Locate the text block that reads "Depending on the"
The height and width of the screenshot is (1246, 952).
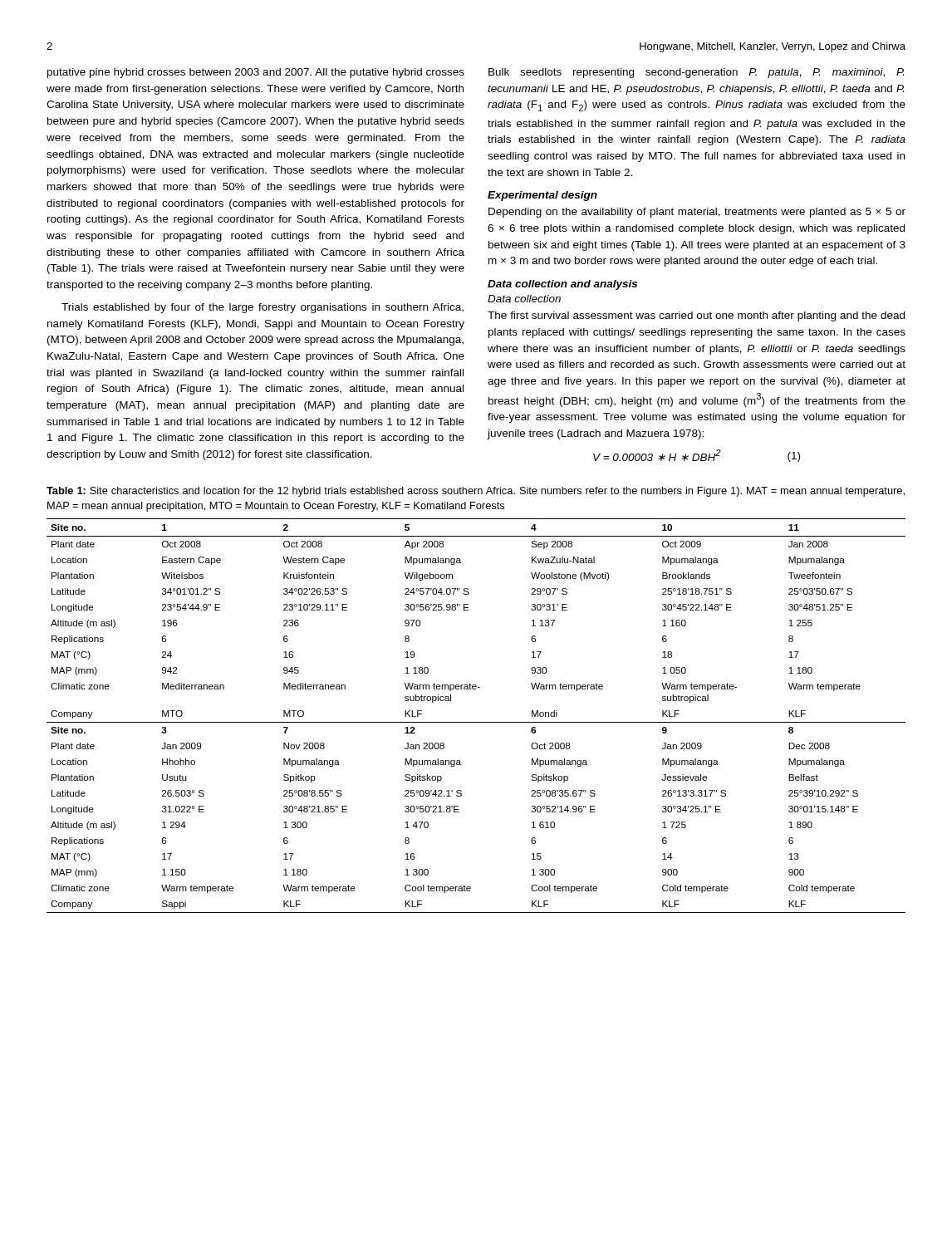[697, 237]
